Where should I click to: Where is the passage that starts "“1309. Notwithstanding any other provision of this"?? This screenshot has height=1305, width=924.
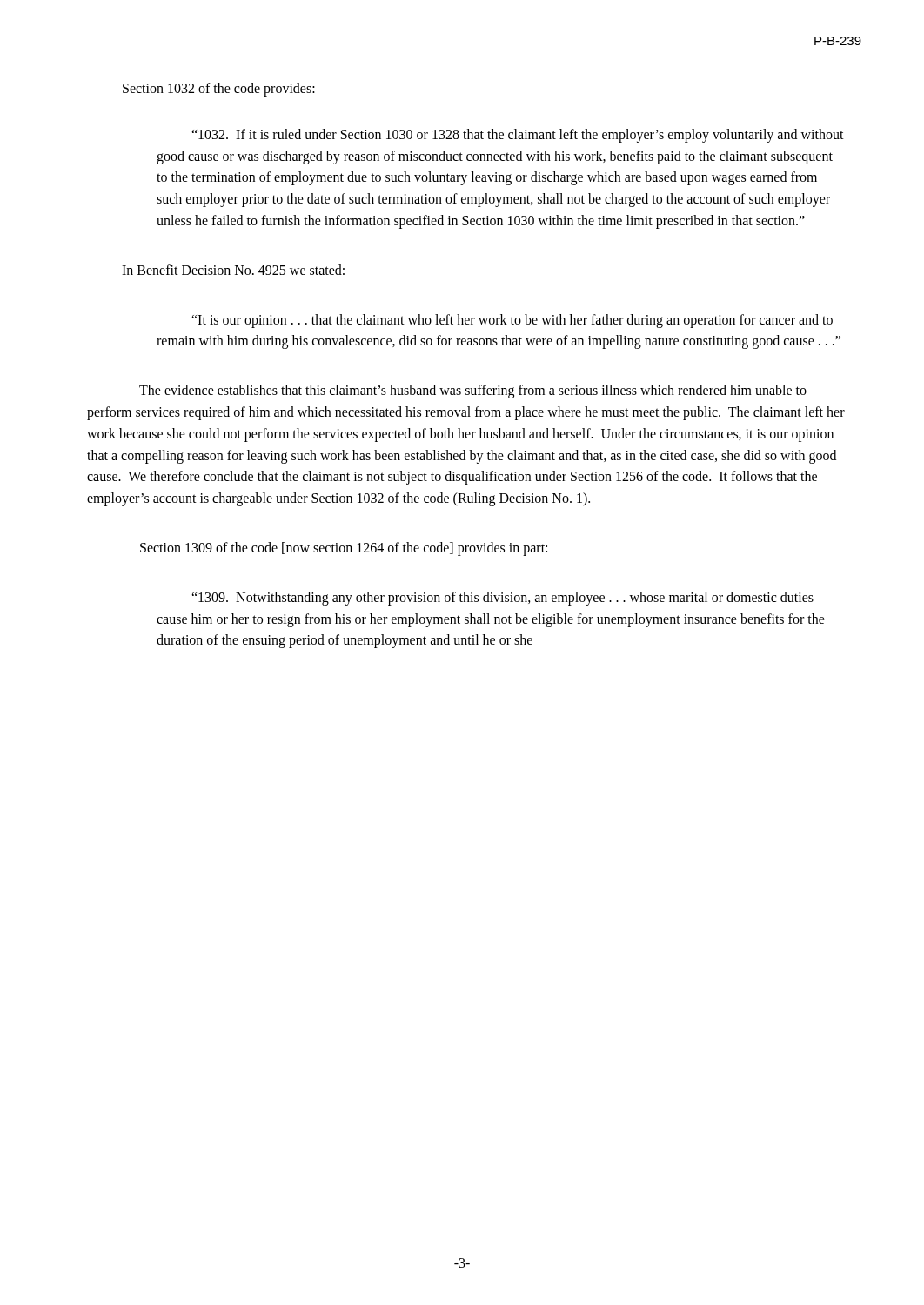point(501,619)
